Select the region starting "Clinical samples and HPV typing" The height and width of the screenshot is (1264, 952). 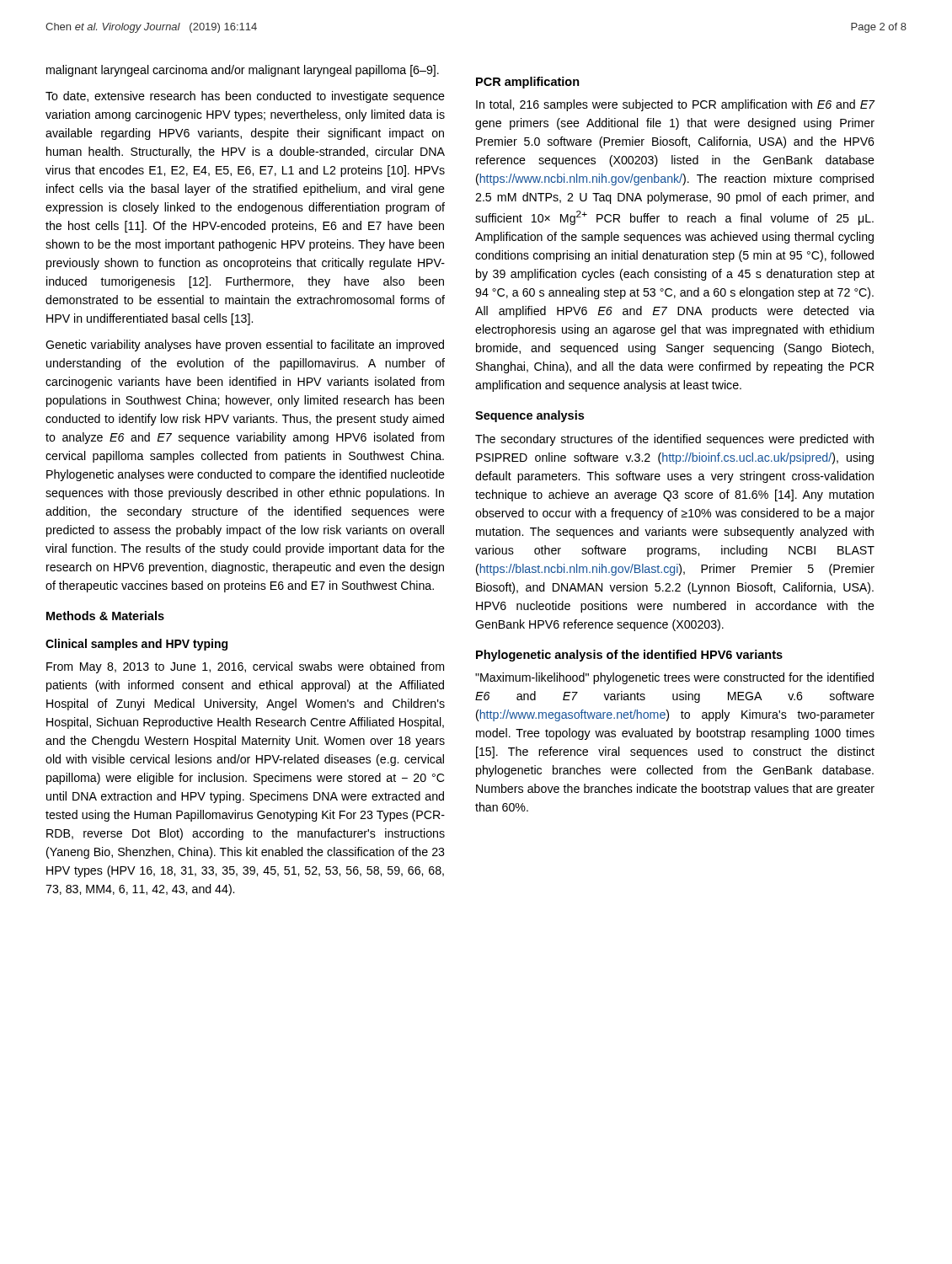click(x=137, y=644)
